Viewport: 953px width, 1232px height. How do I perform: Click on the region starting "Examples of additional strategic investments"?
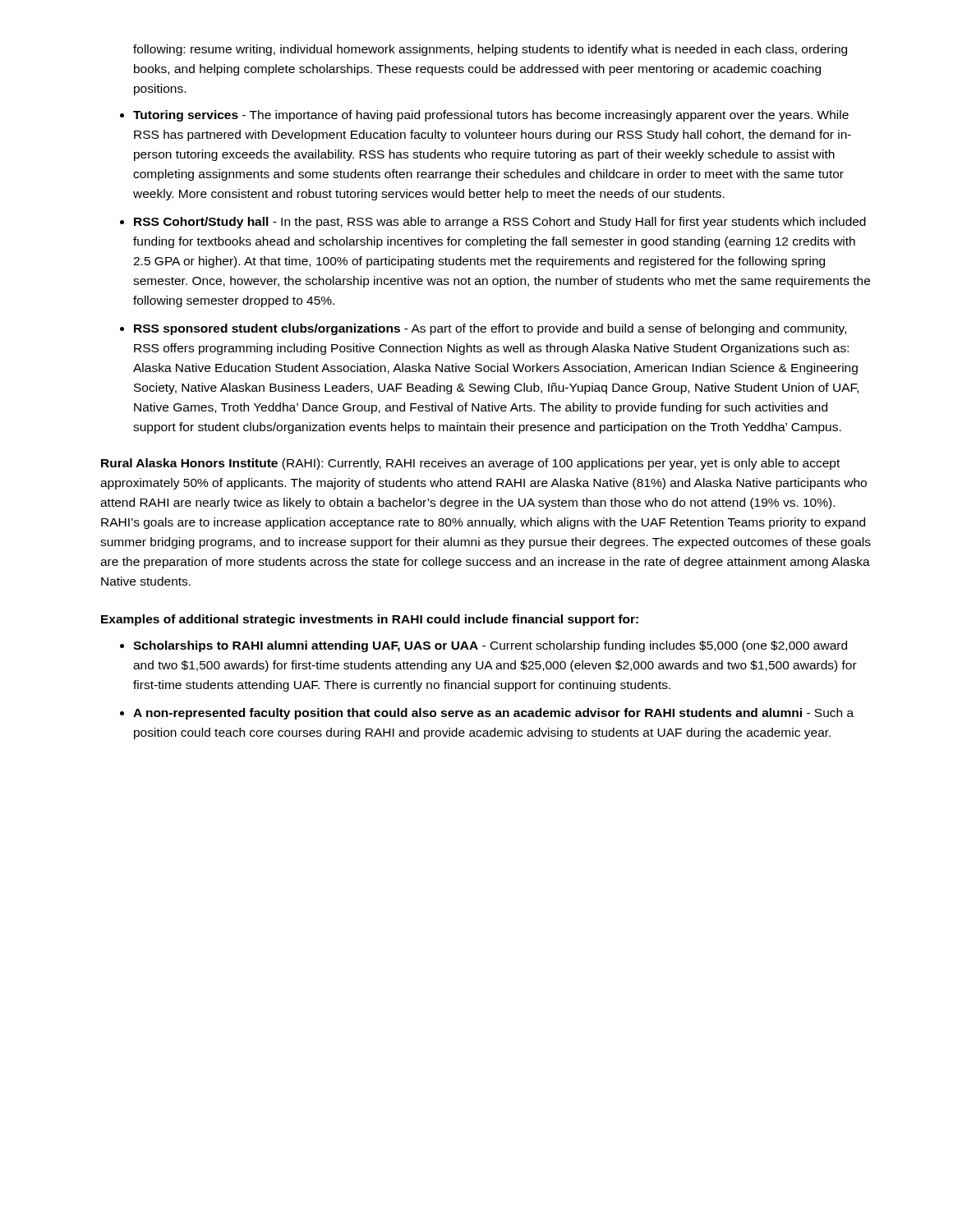coord(370,619)
